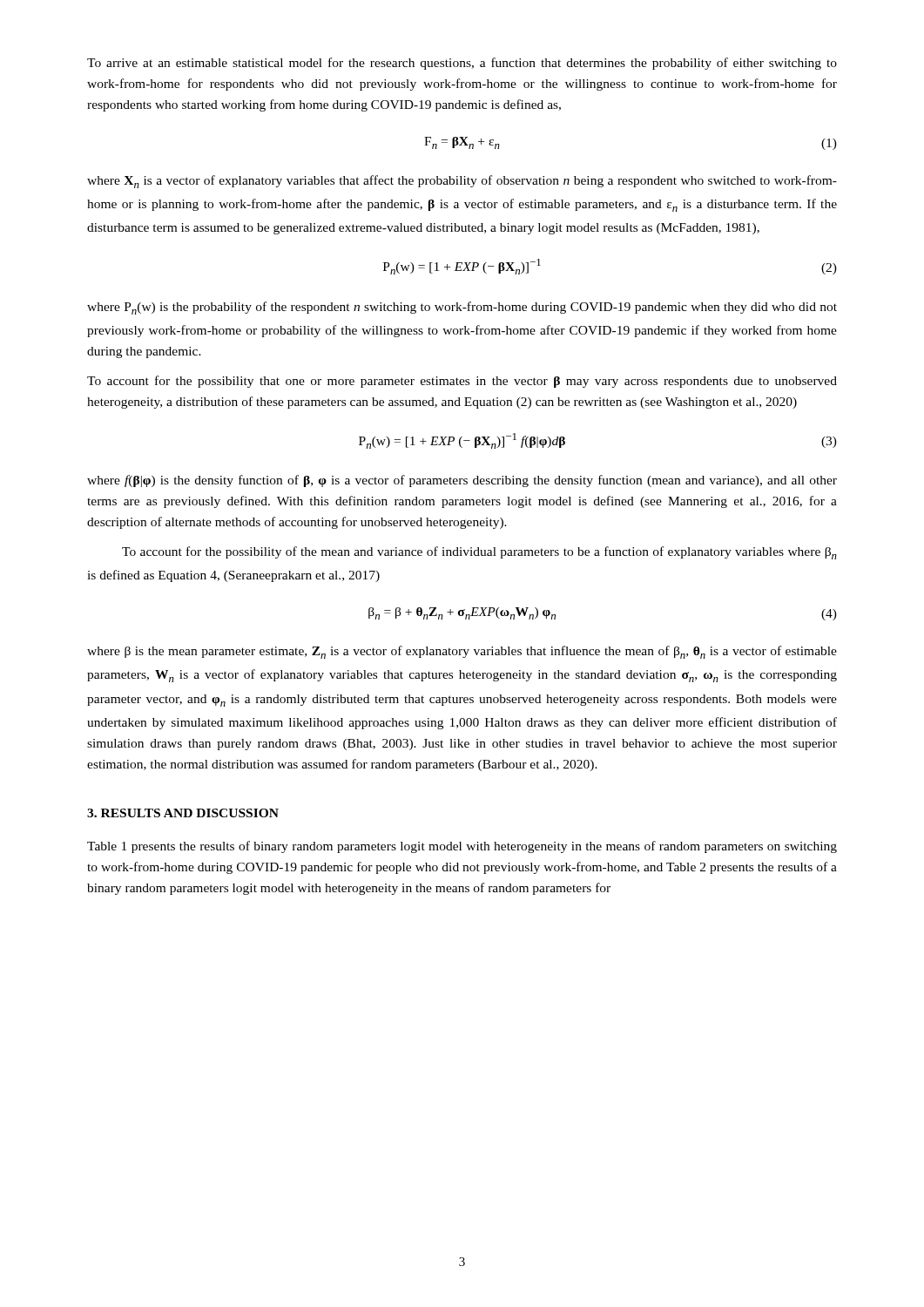
Task: Find the text block that says "where β is the mean"
Action: coord(462,708)
